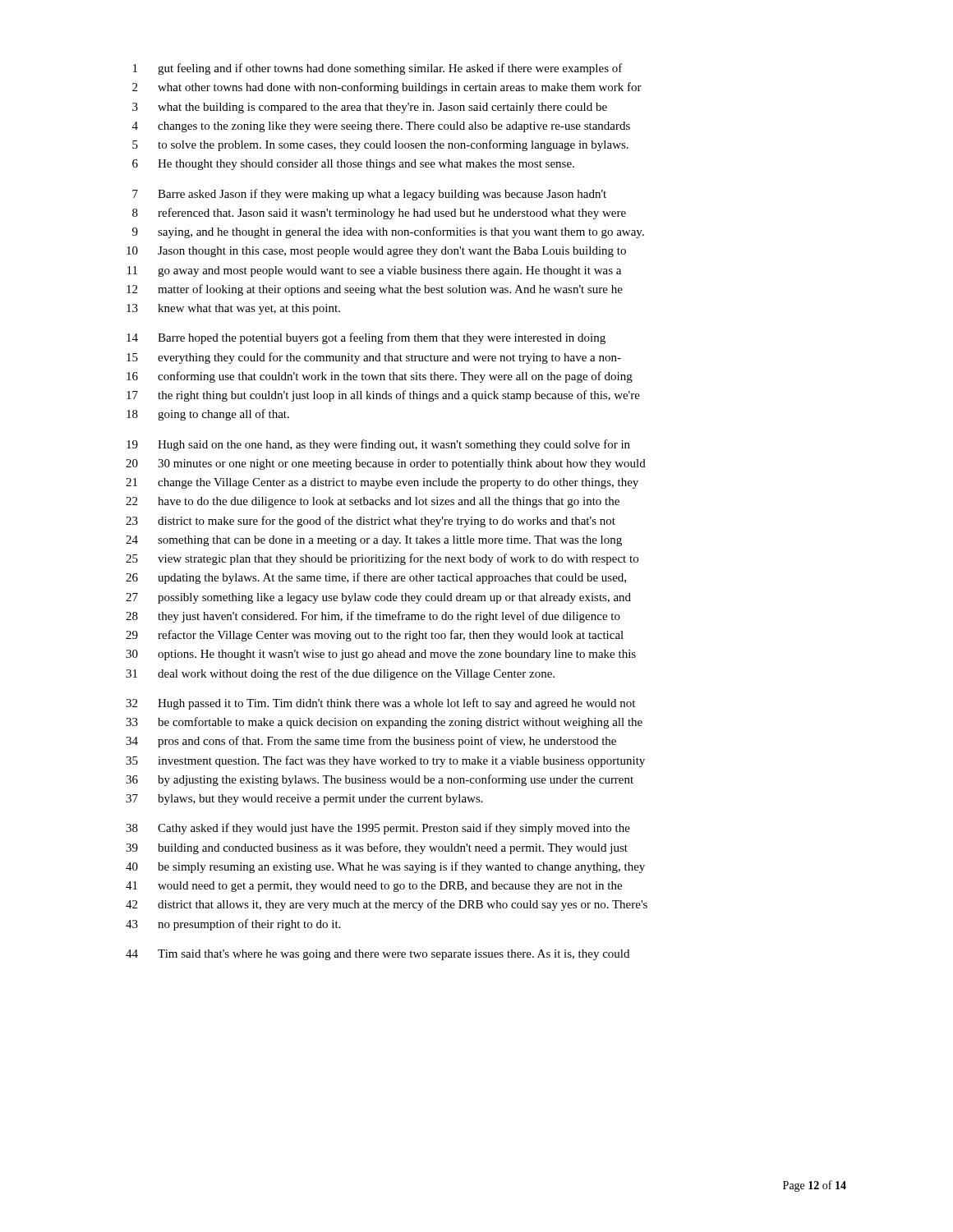
Task: Select the text block containing "38Cathy asked if they would just have"
Action: pos(476,876)
